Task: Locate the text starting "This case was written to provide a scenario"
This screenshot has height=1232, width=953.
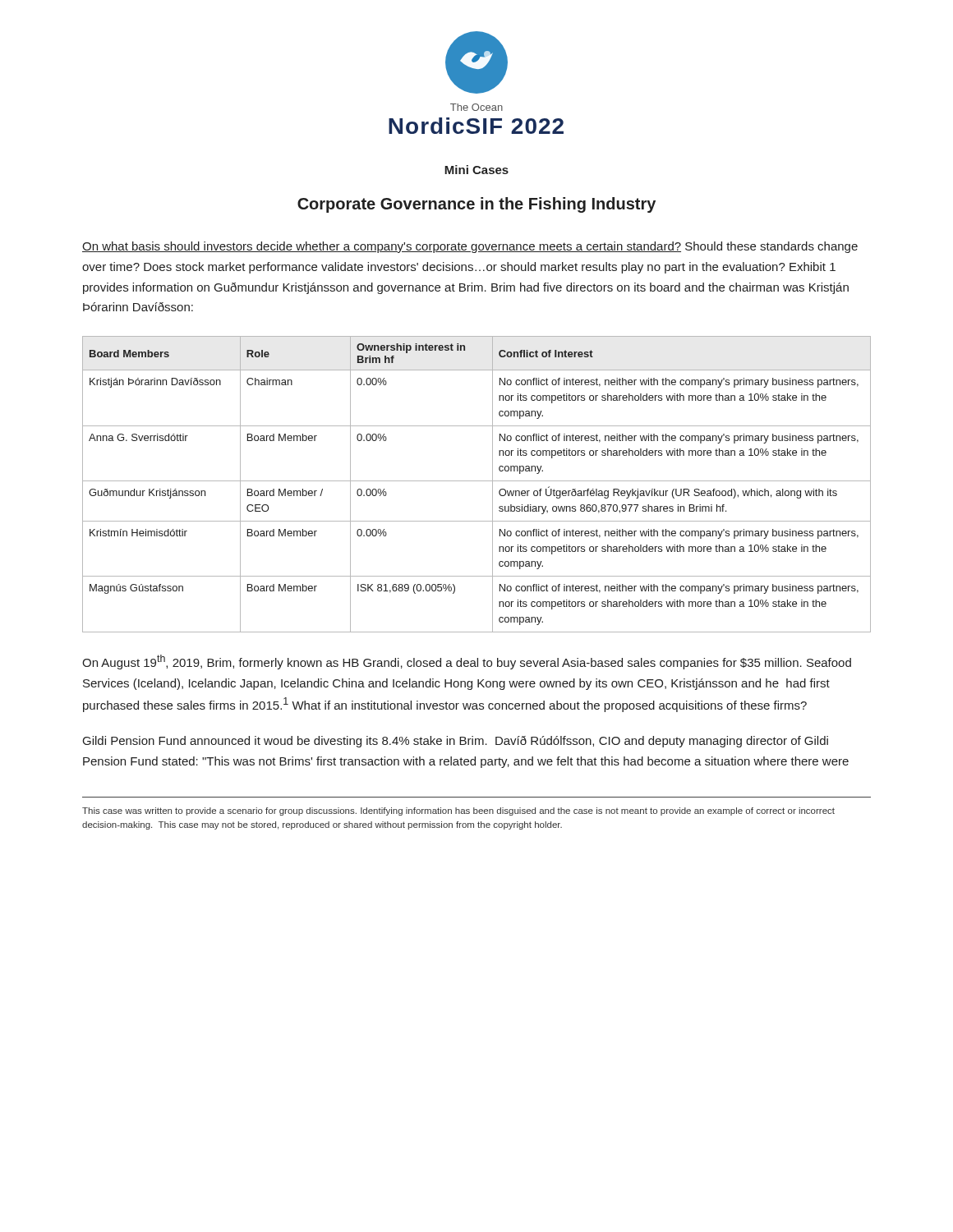Action: pos(458,817)
